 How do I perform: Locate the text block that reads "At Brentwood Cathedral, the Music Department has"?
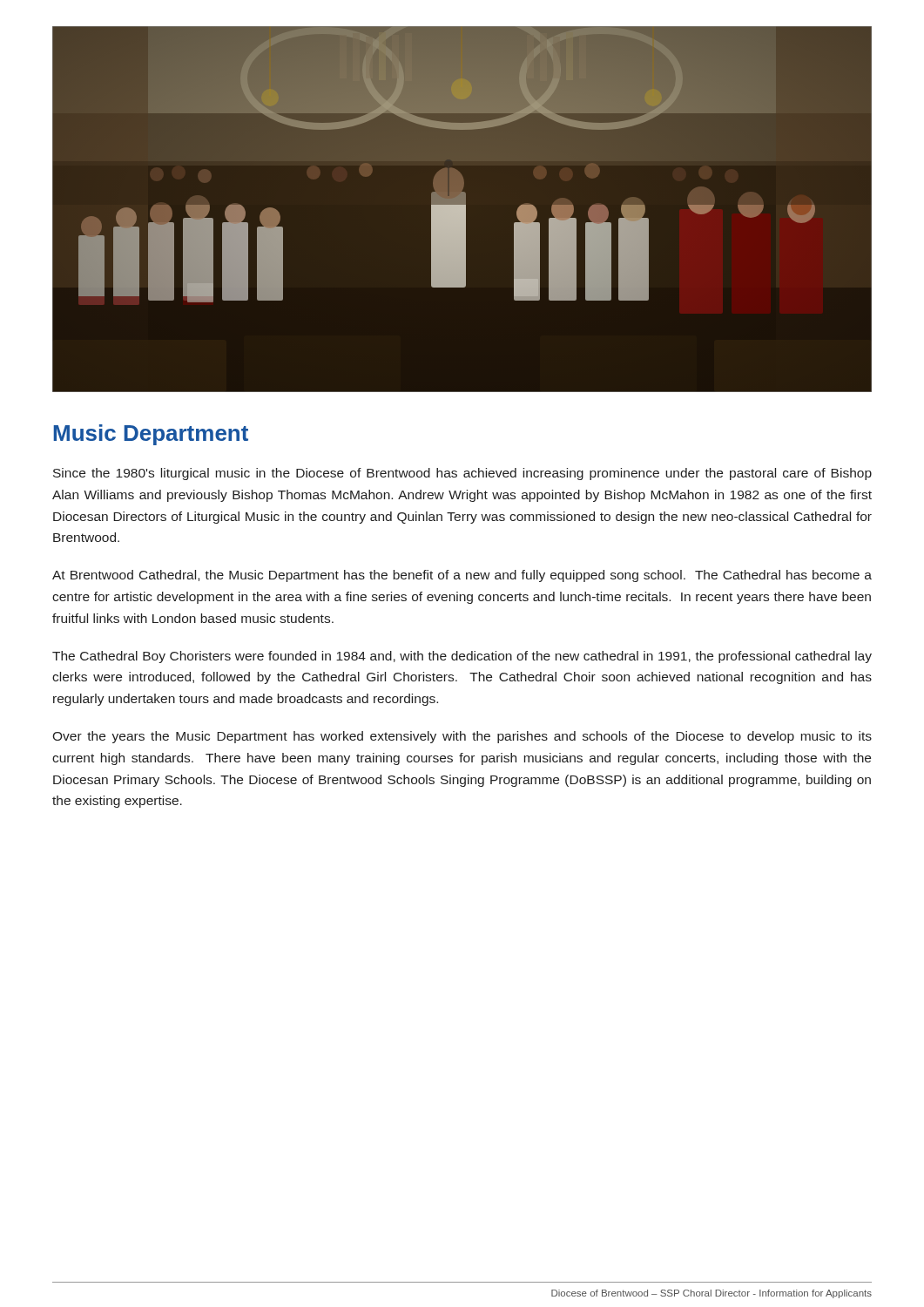(x=462, y=596)
